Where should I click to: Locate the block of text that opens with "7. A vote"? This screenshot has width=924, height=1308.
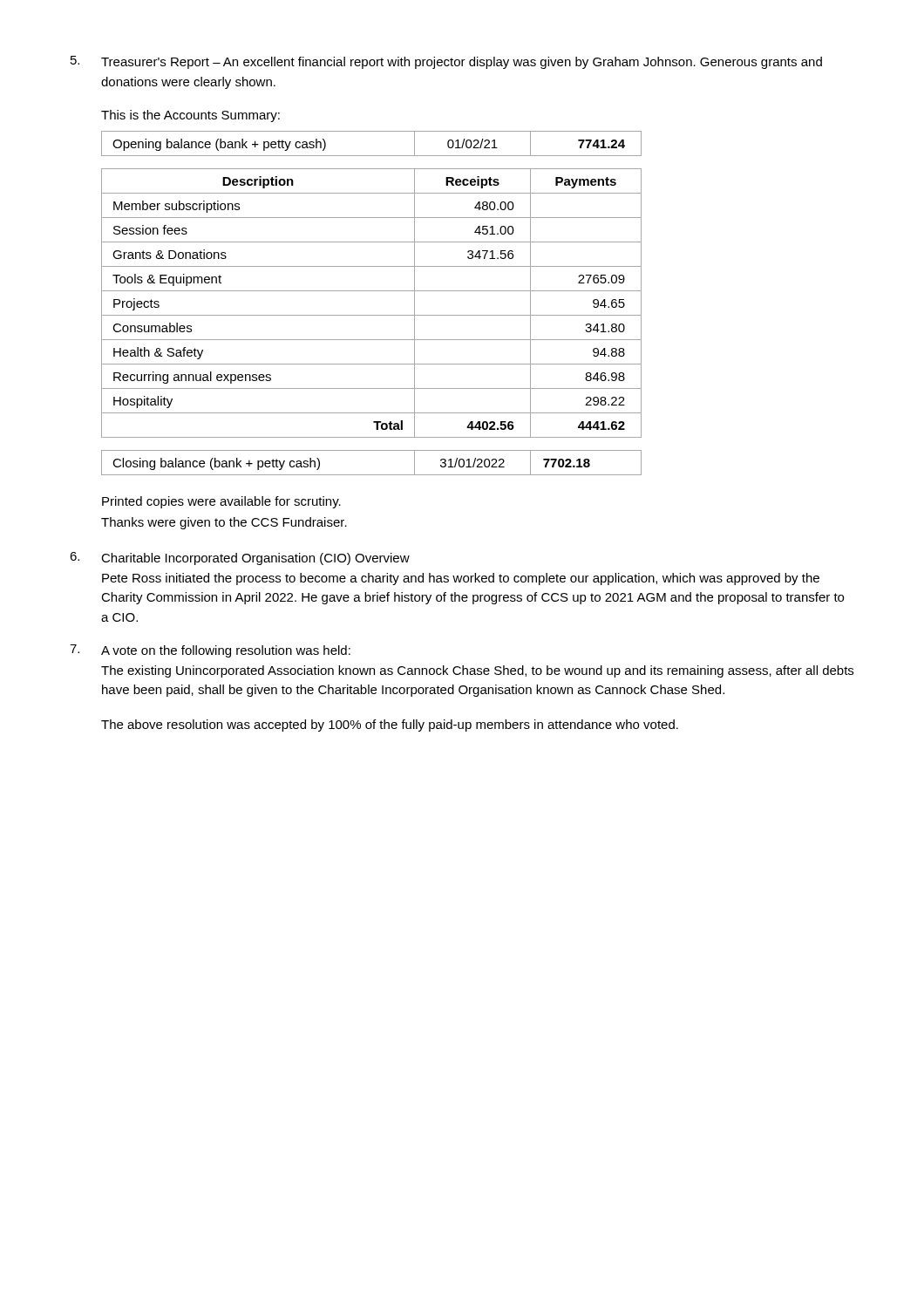pos(462,670)
